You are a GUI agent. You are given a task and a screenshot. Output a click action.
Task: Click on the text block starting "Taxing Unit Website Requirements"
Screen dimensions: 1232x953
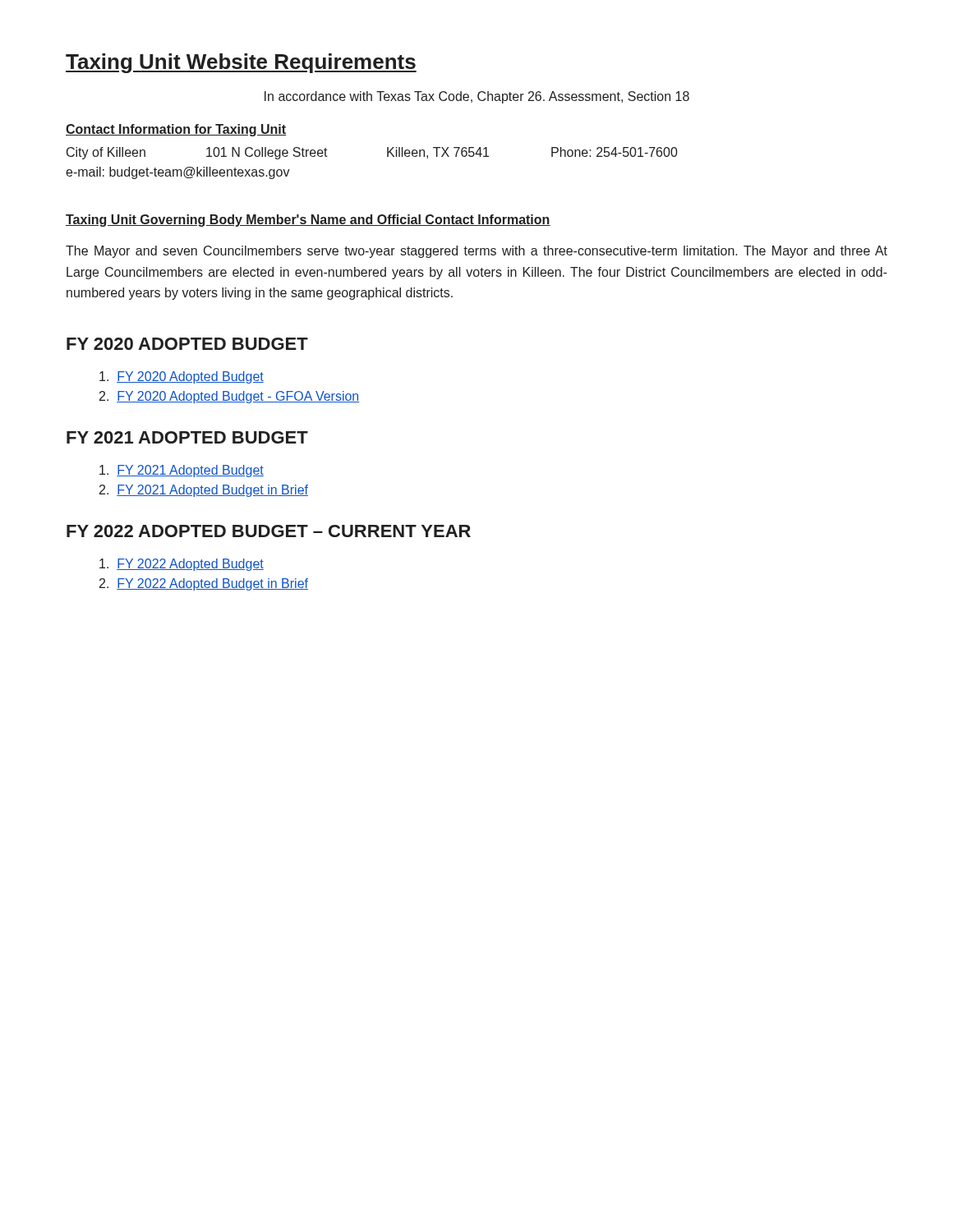pyautogui.click(x=241, y=63)
